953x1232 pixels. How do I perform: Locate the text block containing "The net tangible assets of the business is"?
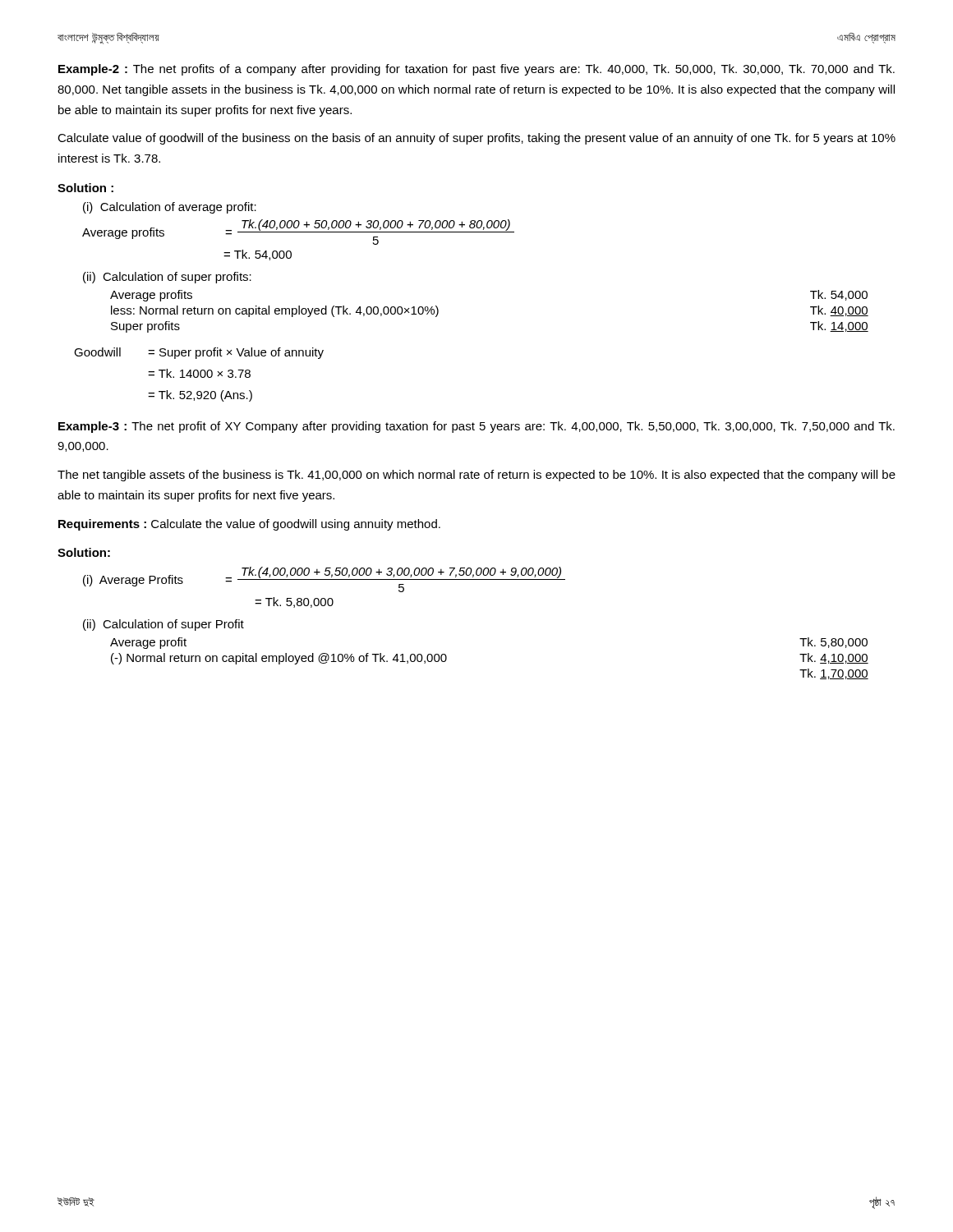(476, 484)
